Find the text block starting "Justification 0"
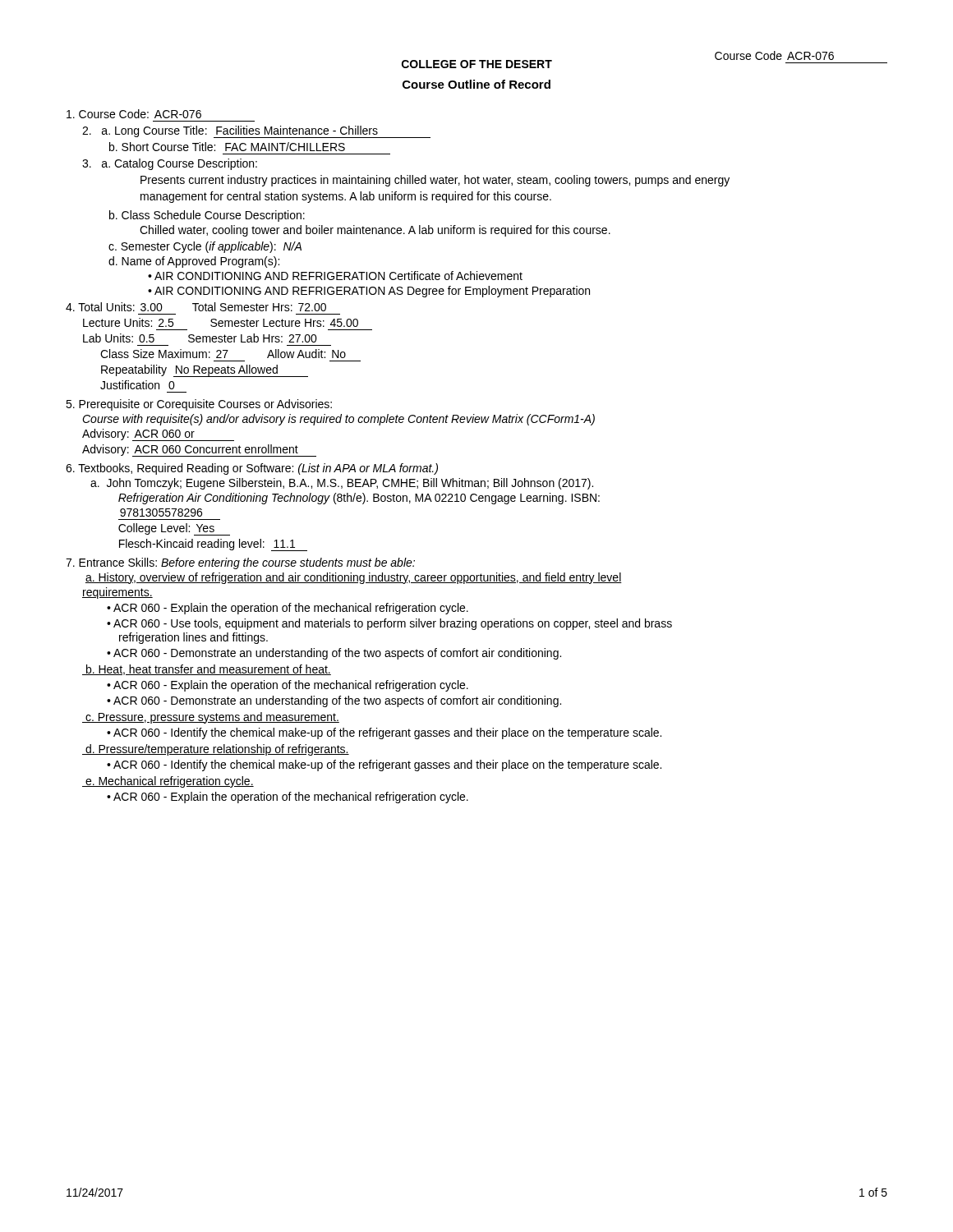953x1232 pixels. (x=143, y=385)
